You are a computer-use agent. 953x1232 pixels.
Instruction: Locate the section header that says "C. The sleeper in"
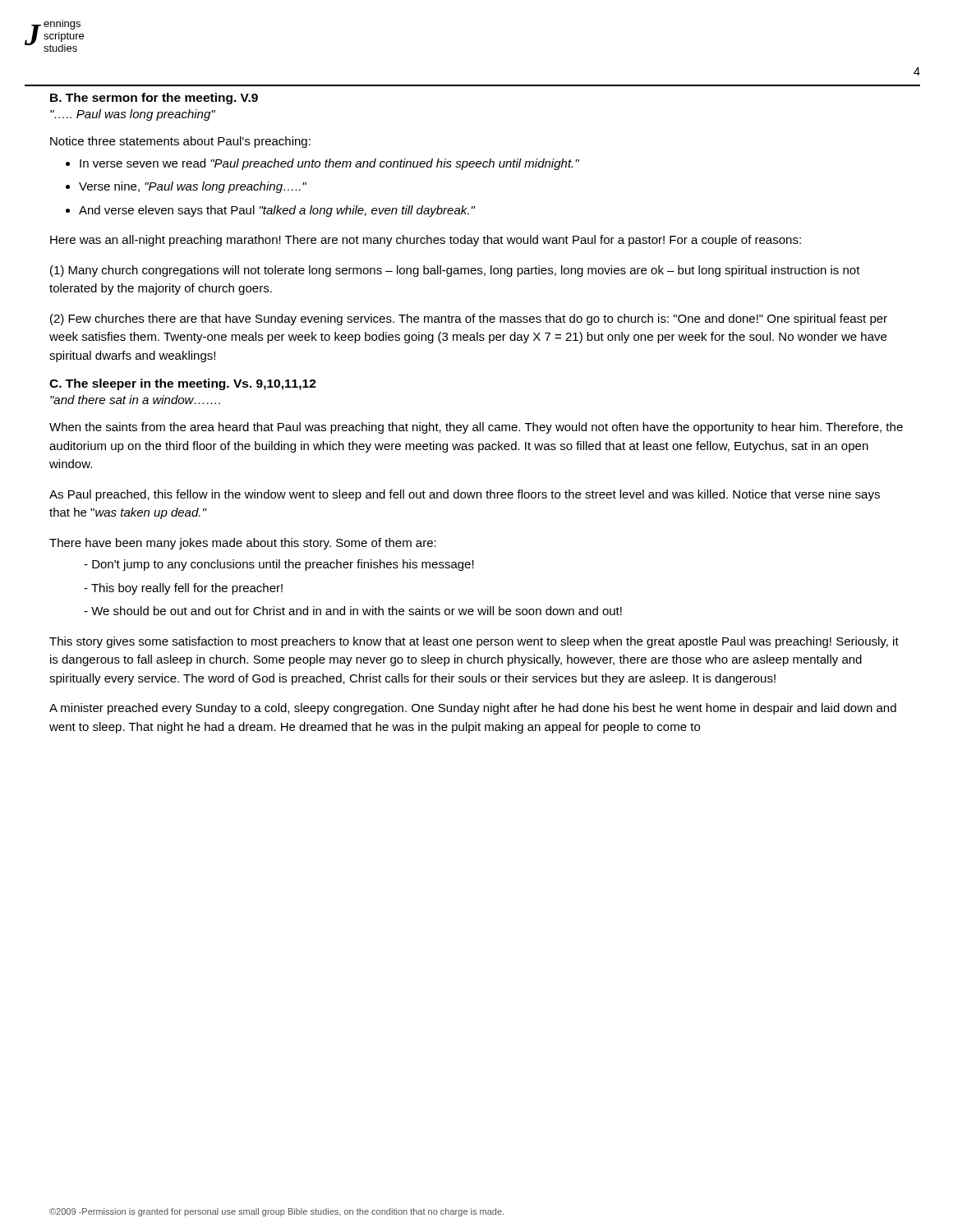click(183, 384)
